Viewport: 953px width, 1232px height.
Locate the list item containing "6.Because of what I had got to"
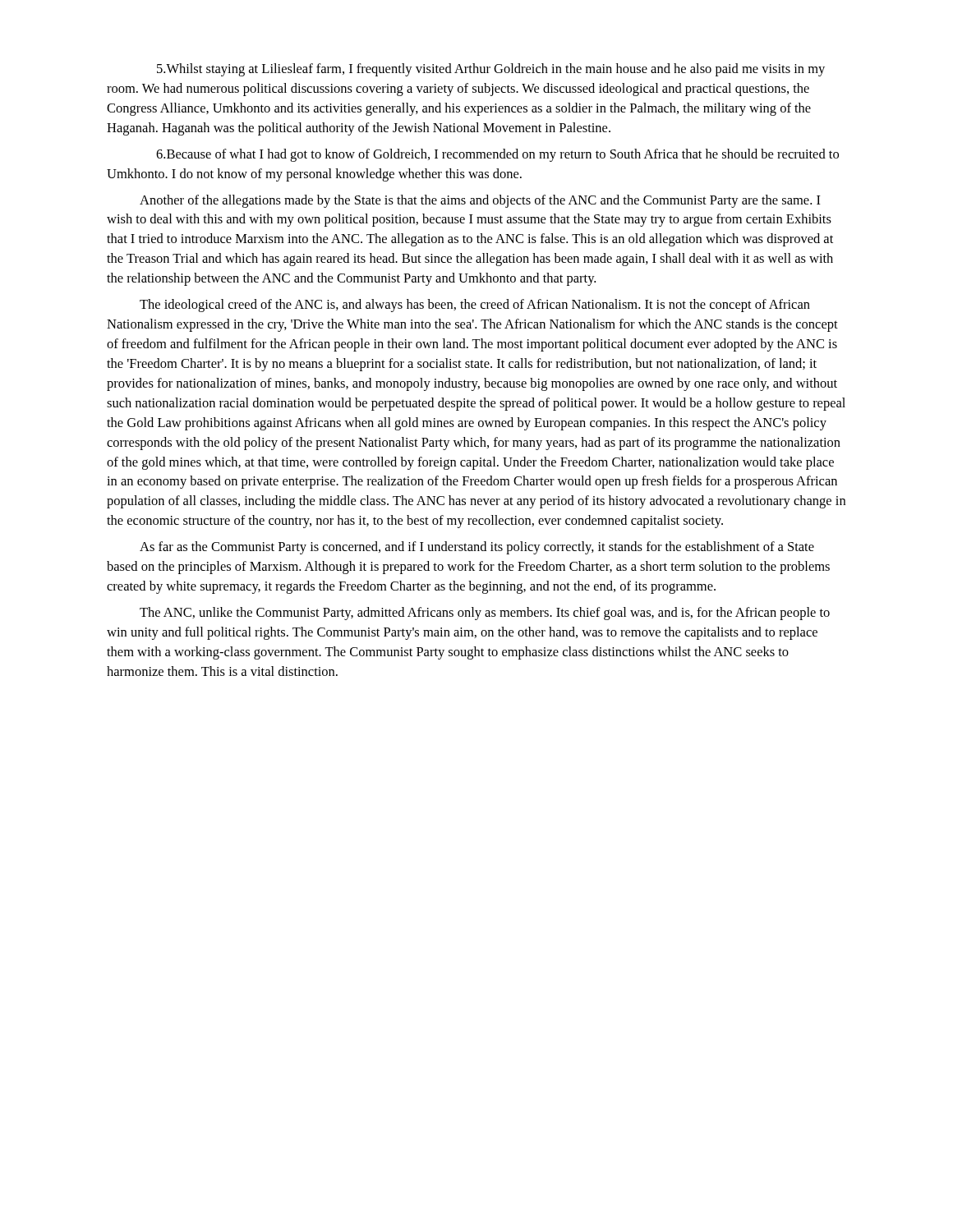click(x=476, y=164)
